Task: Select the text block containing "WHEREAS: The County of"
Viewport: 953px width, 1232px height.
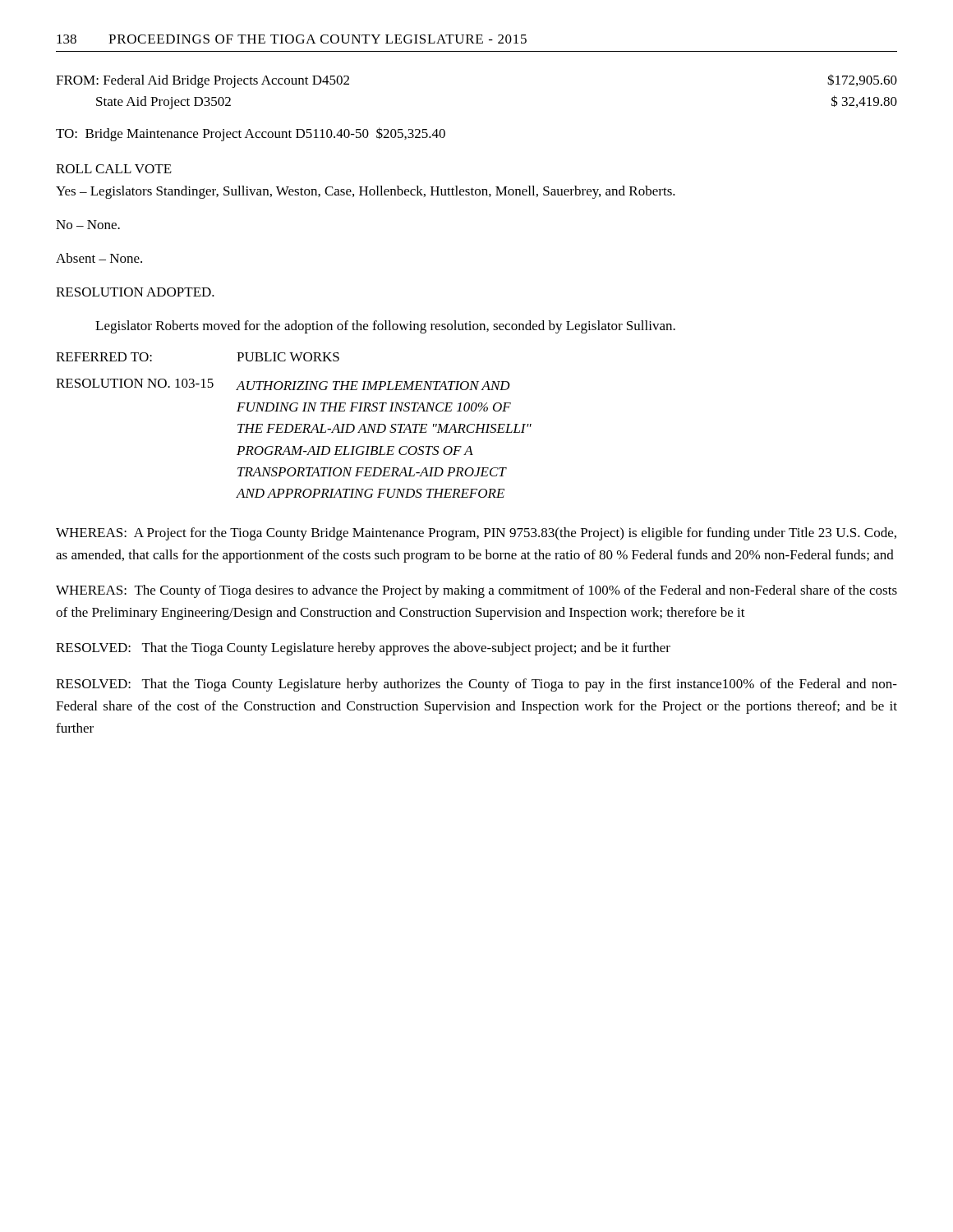Action: [476, 601]
